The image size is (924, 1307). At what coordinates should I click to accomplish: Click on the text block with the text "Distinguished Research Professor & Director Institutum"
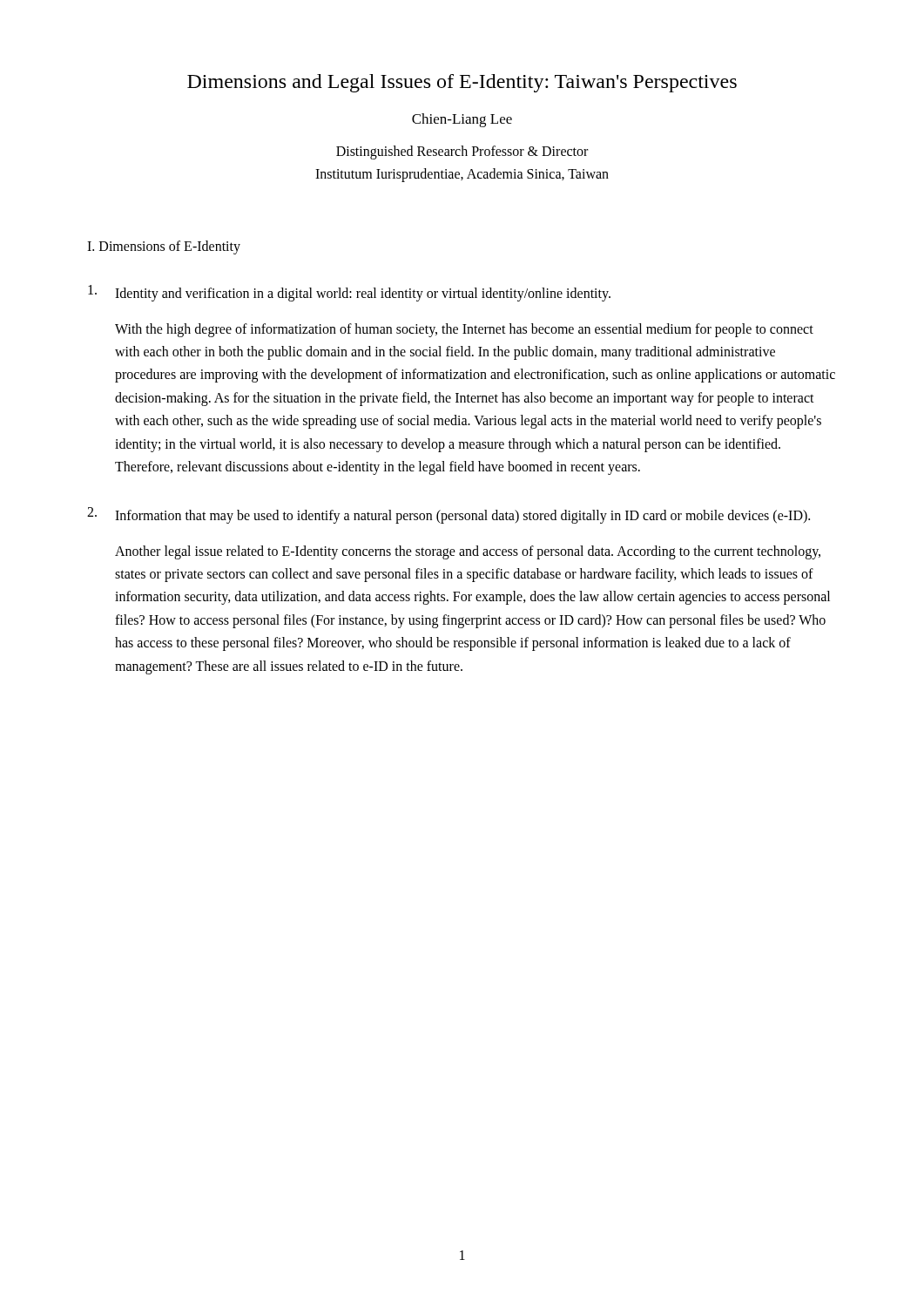[x=462, y=162]
